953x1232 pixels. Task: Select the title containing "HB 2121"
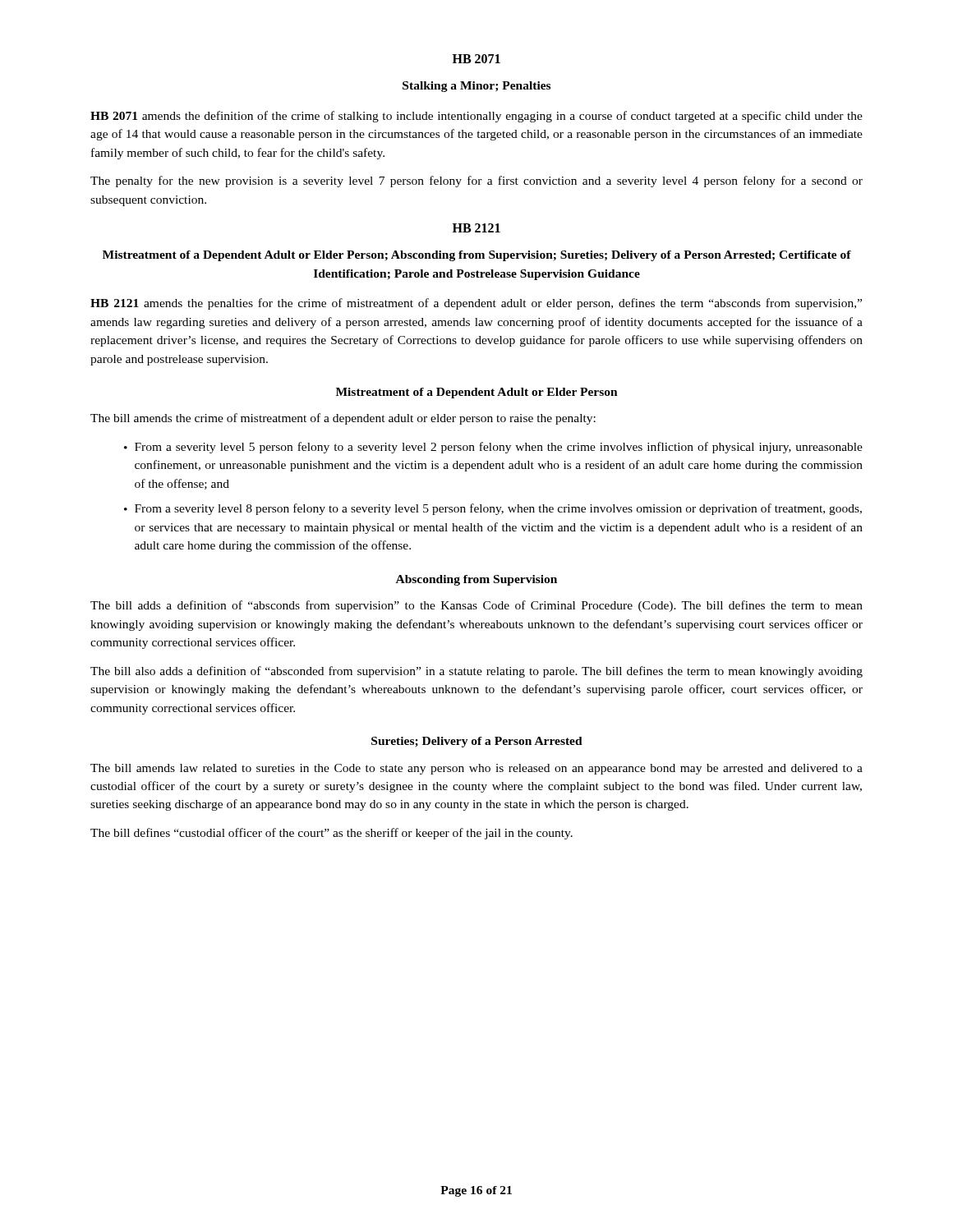476,228
